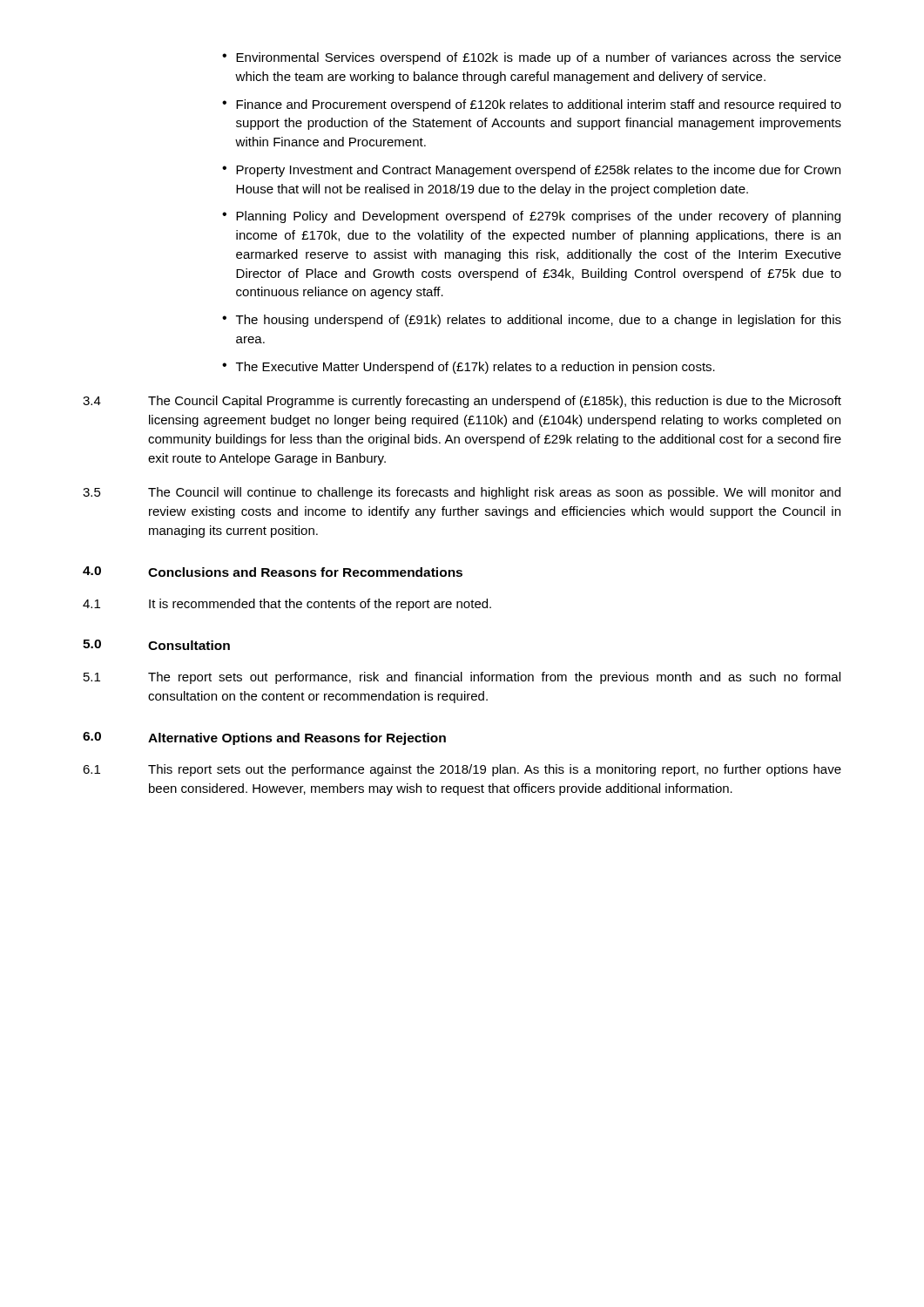Point to the block starting "1 This report sets"
Viewport: 924px width, 1307px height.
(x=462, y=779)
